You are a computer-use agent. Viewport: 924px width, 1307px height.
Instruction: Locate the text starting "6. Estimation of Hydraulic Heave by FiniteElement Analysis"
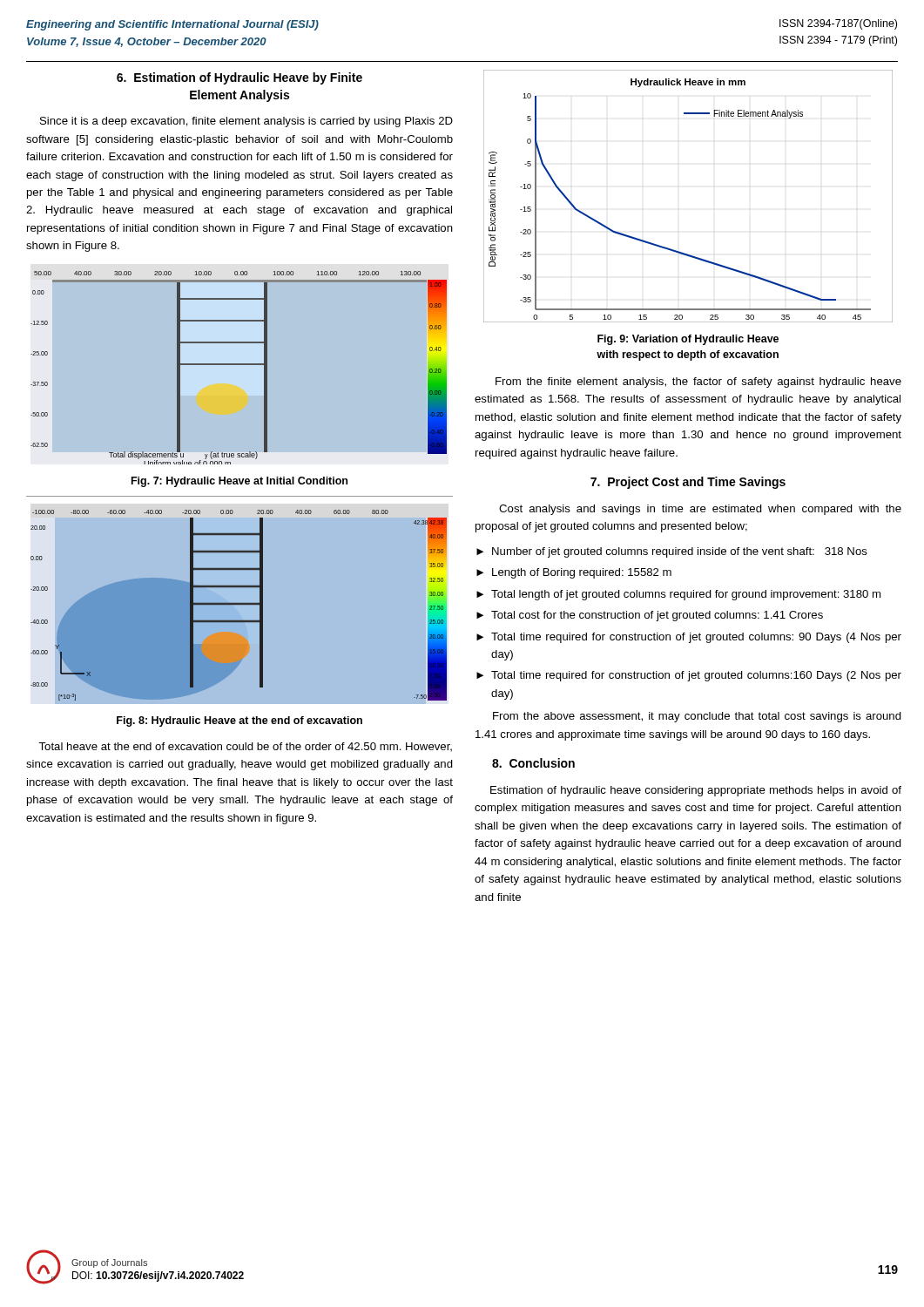tap(240, 86)
